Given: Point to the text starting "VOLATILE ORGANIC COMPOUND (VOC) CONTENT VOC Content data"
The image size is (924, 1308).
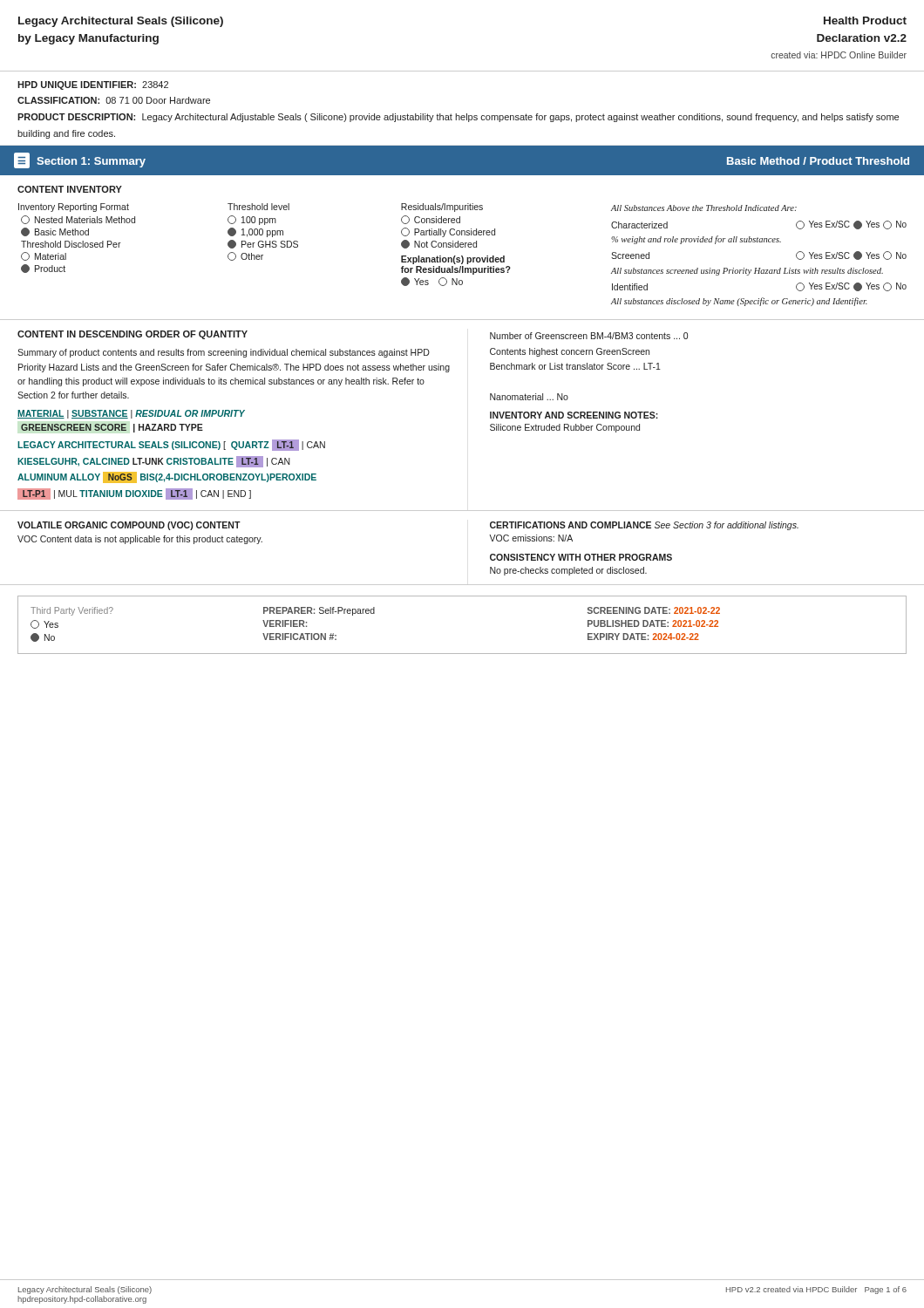Looking at the screenshot, I should 236,532.
